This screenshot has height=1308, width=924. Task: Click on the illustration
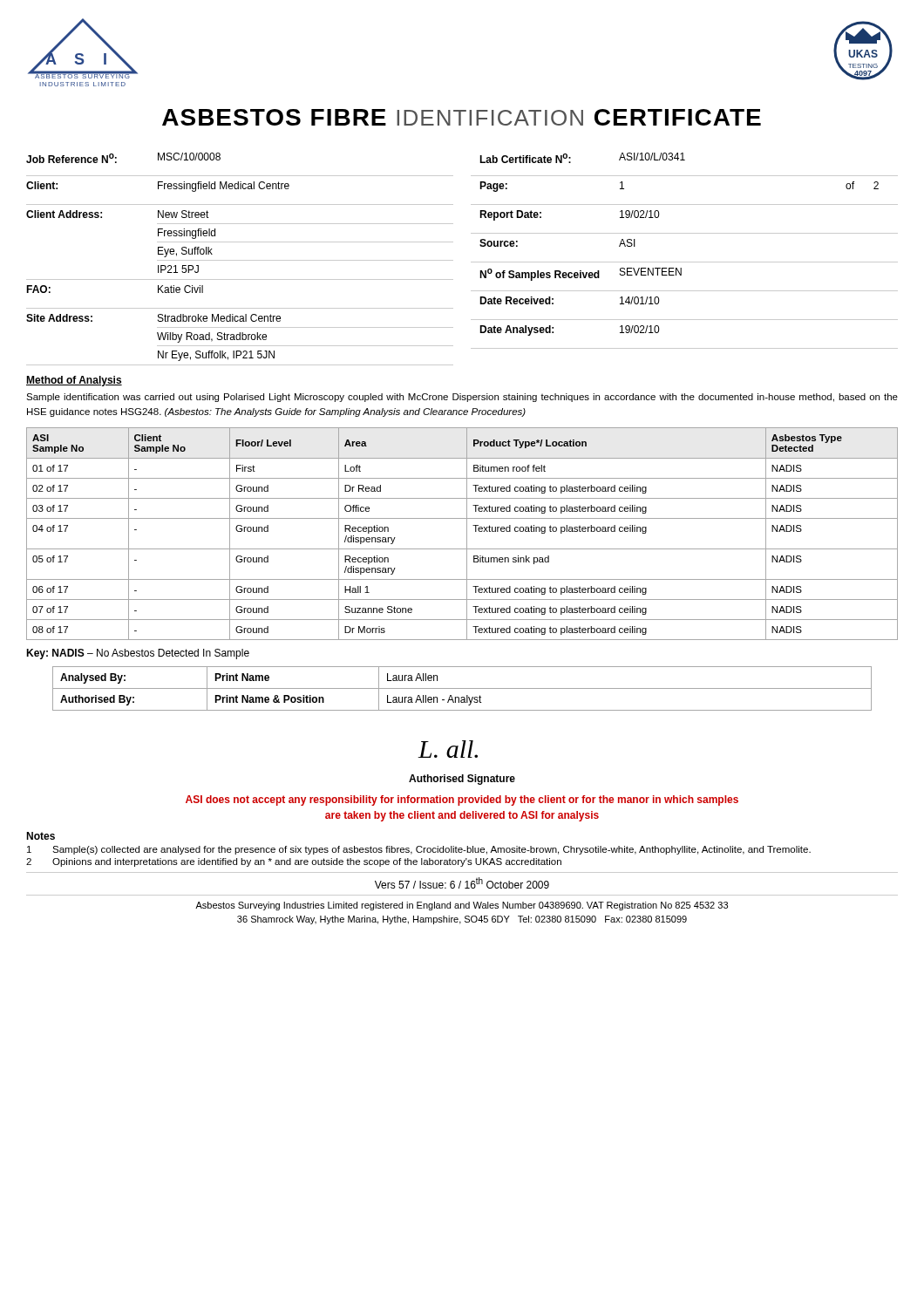point(462,748)
